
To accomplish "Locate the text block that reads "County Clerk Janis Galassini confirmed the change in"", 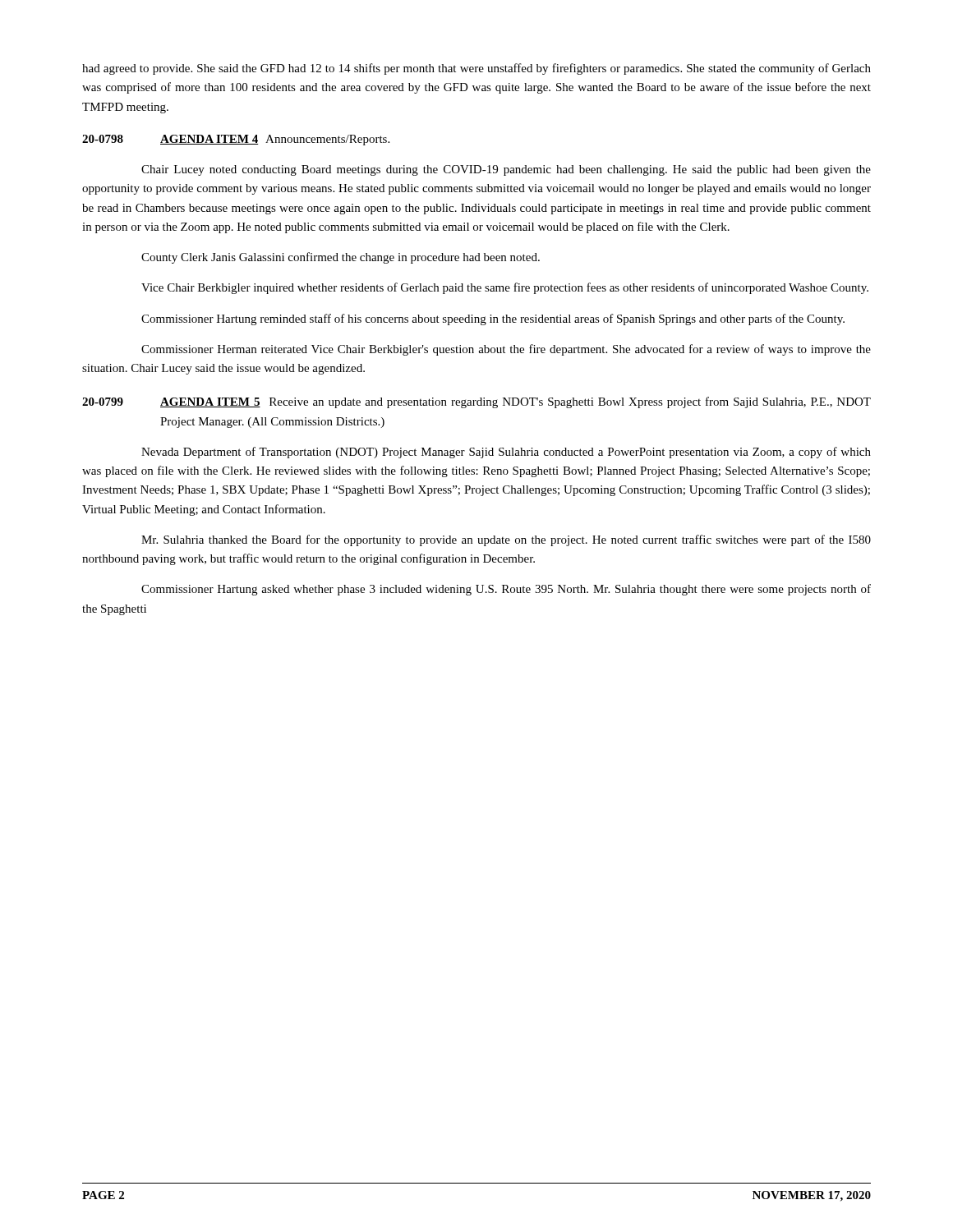I will click(x=341, y=257).
